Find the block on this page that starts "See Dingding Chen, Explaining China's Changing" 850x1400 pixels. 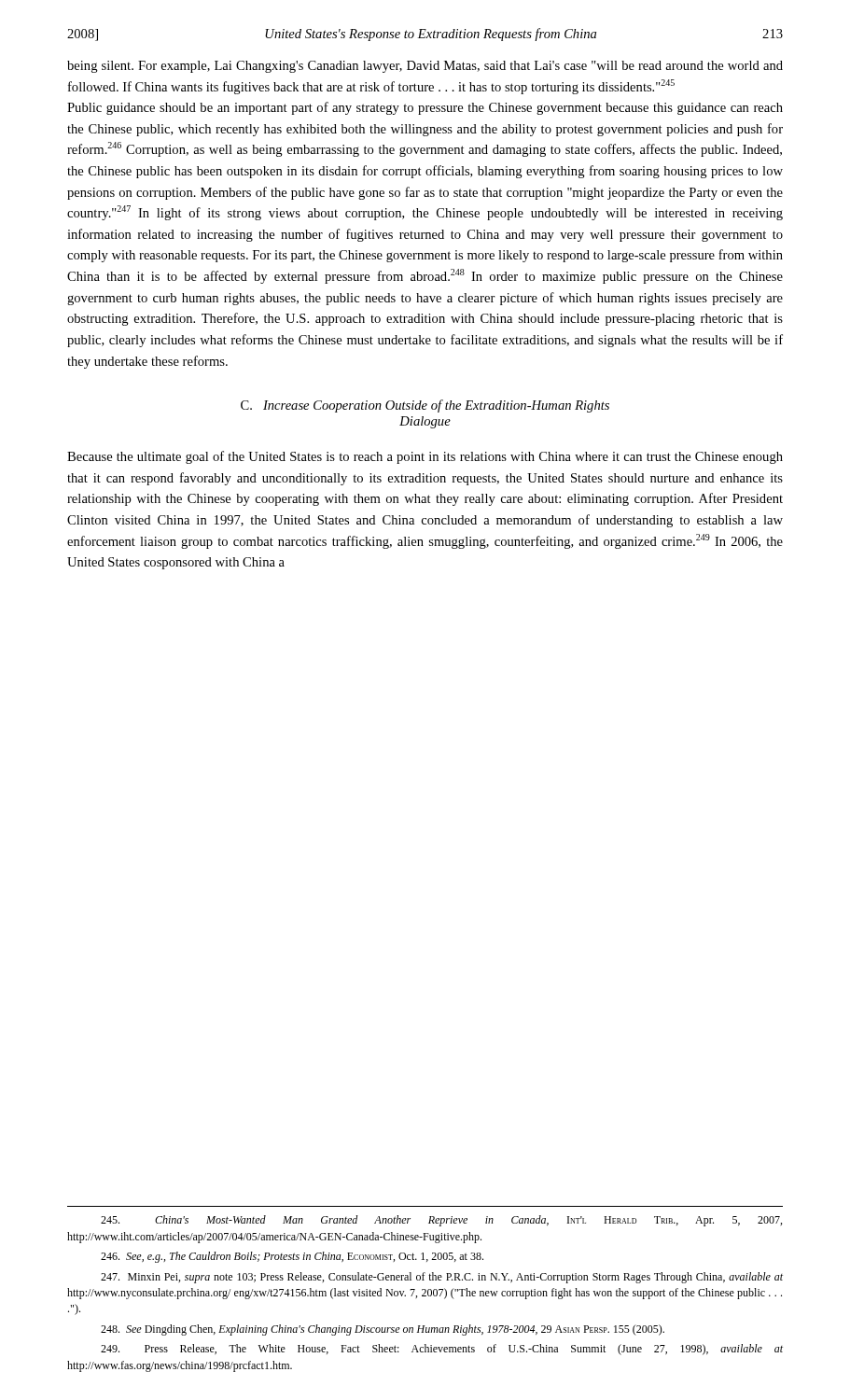[383, 1329]
